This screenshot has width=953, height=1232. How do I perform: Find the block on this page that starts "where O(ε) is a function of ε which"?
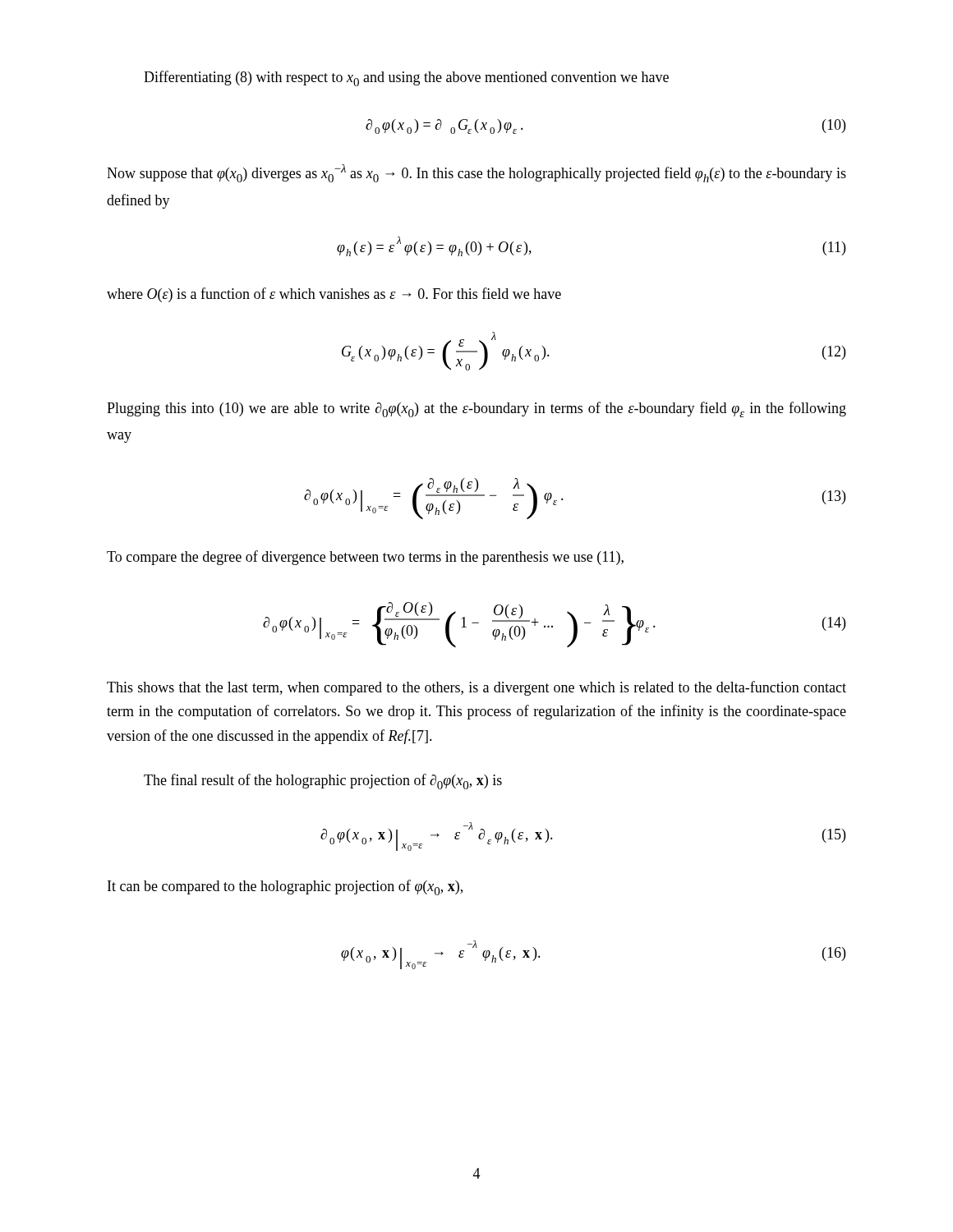(334, 294)
